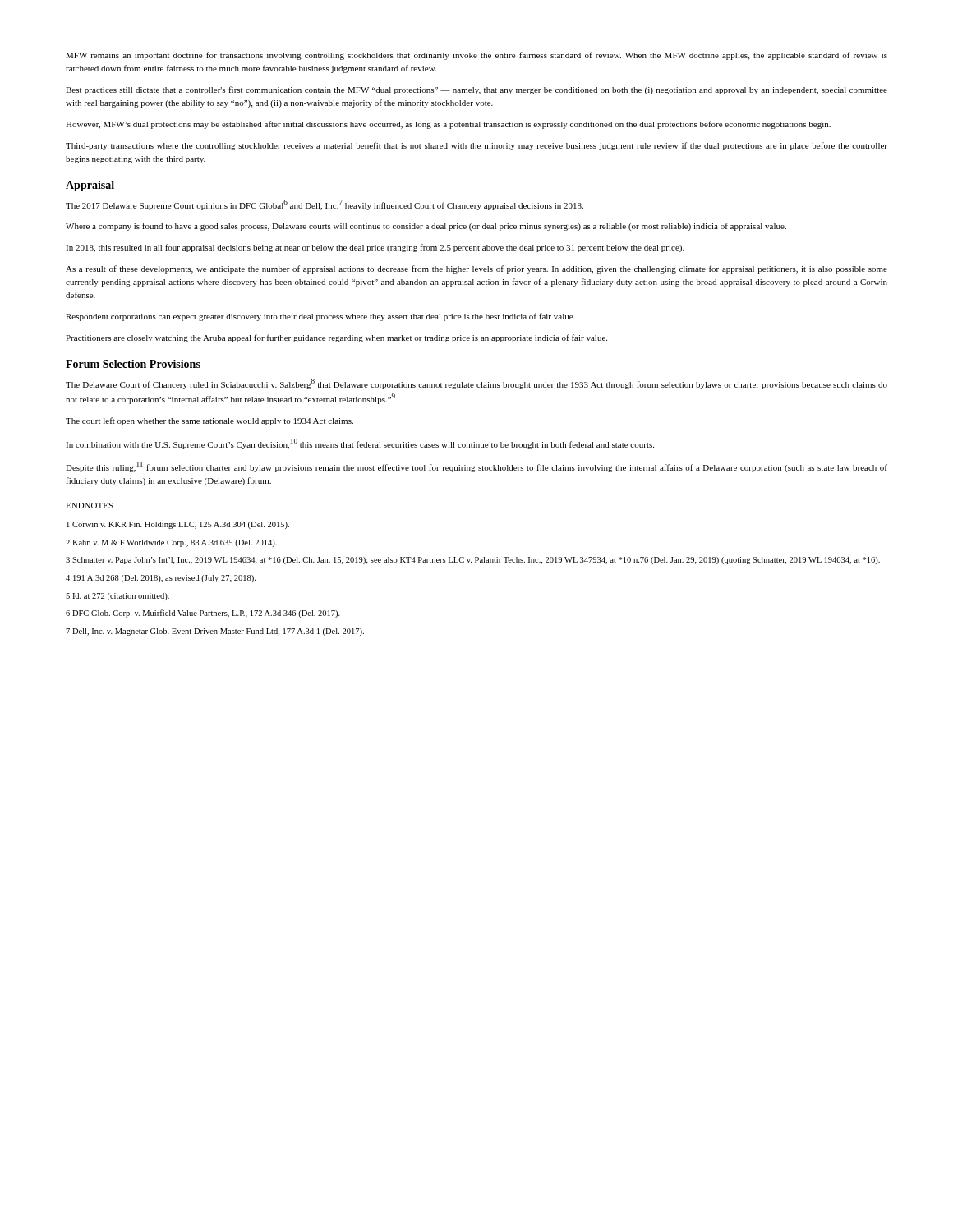Image resolution: width=953 pixels, height=1232 pixels.
Task: Find the text block with the text "However, MFW’s dual protections may be established"
Action: coord(476,125)
